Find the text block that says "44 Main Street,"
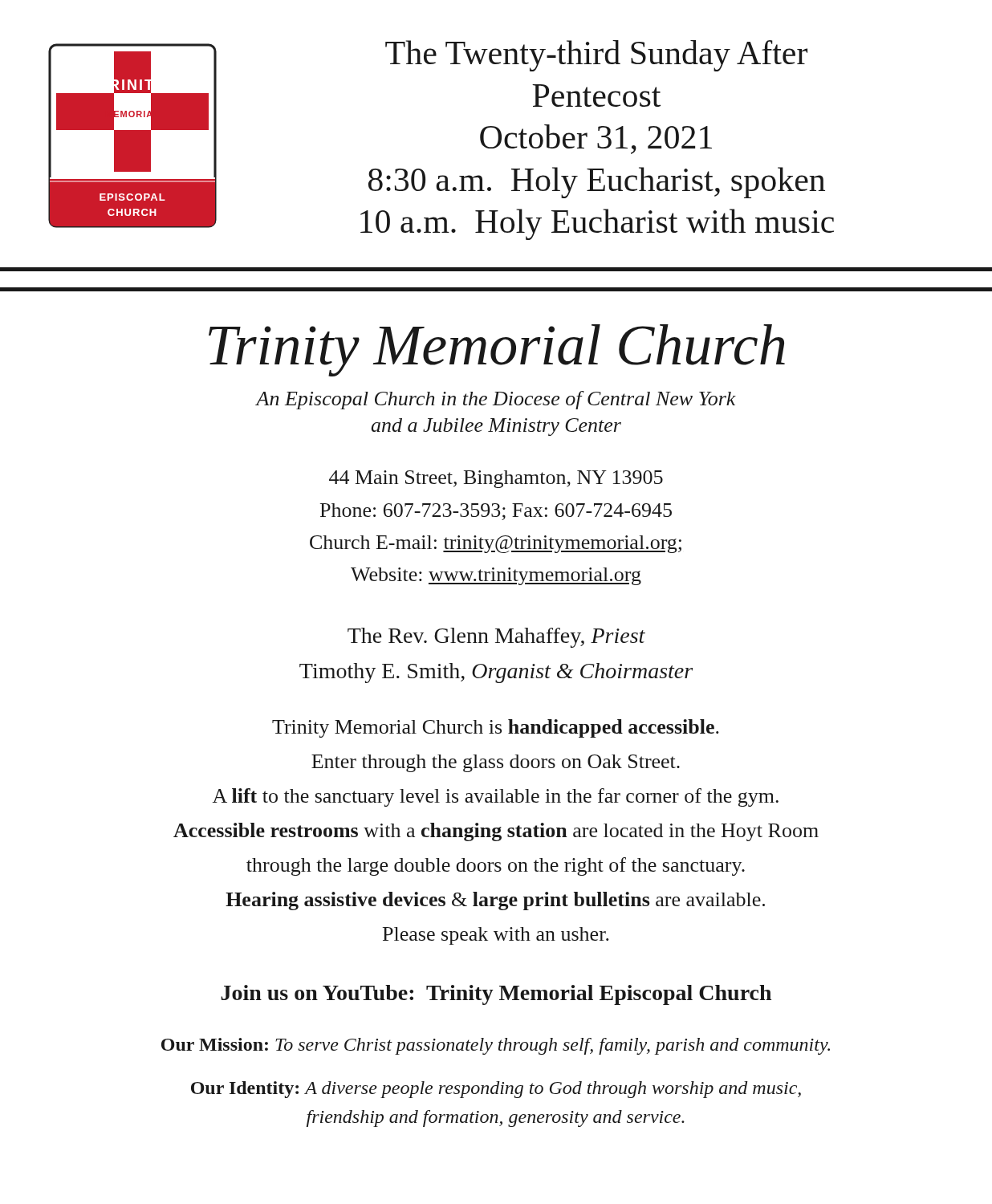992x1204 pixels. pyautogui.click(x=496, y=526)
